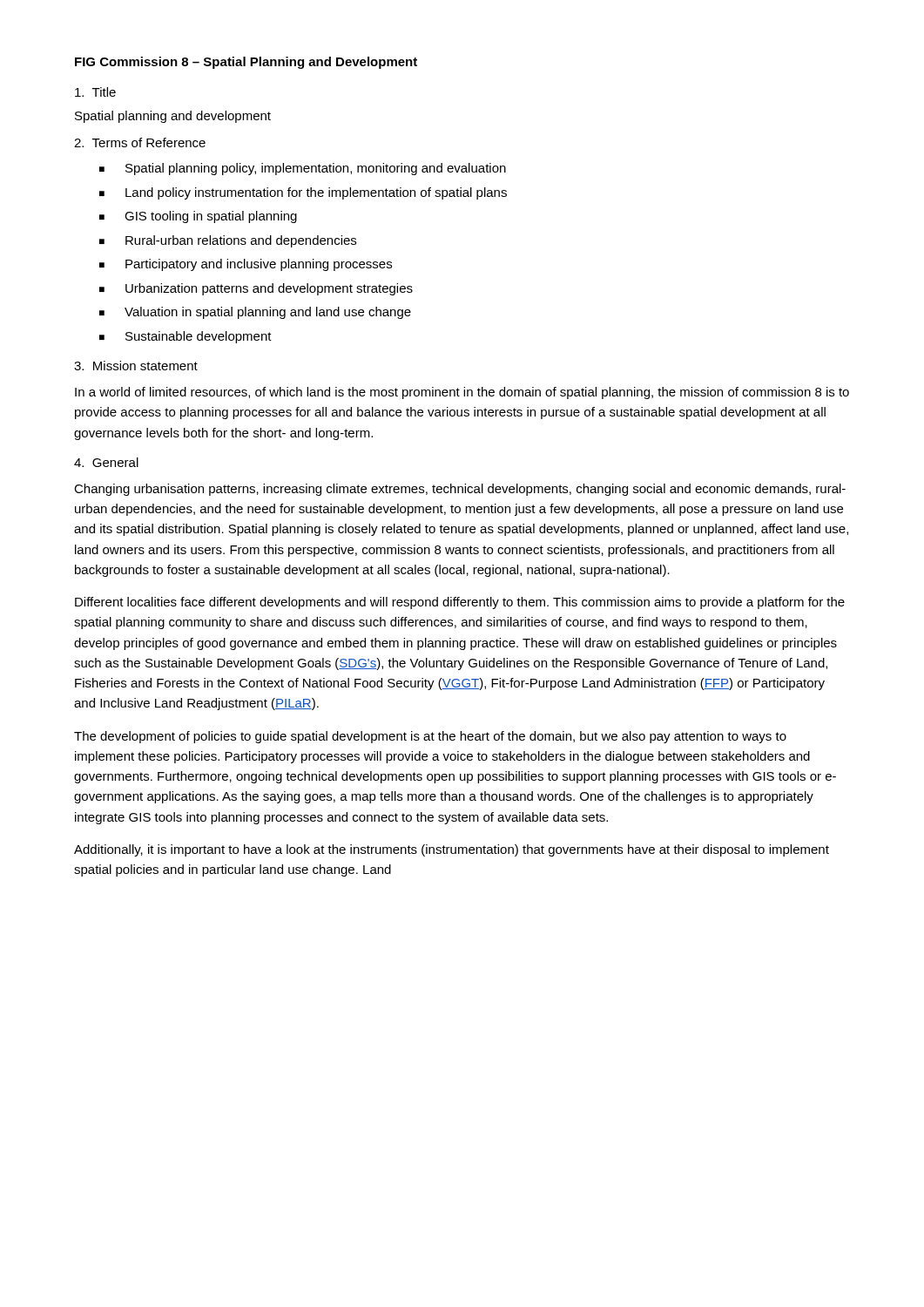Locate the text "■ Rural-urban relations and dependencies"

pos(228,241)
